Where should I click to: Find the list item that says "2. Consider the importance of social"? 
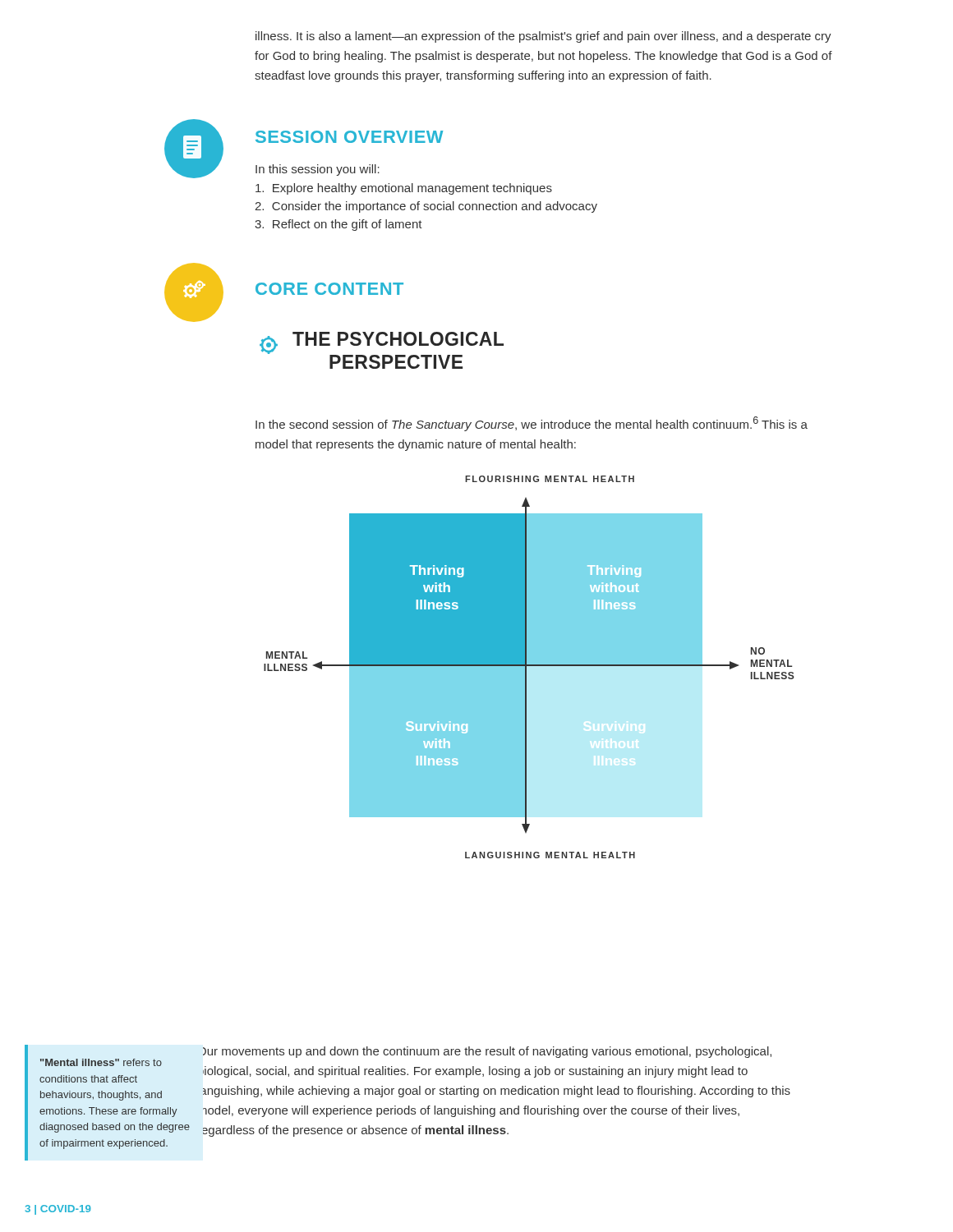coord(426,206)
